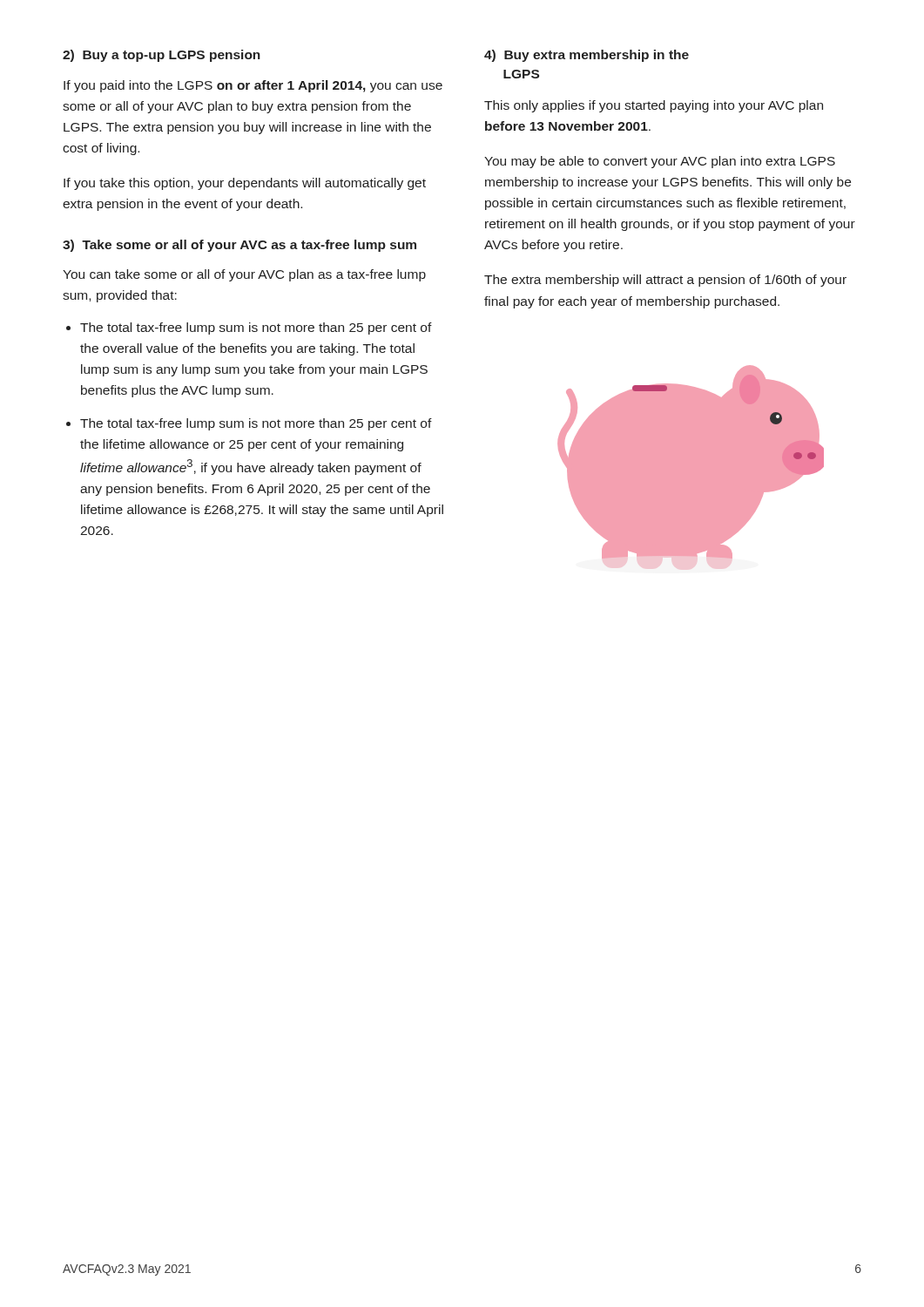
Task: Navigate to the element starting "You can take some or all of your"
Action: coord(244,285)
